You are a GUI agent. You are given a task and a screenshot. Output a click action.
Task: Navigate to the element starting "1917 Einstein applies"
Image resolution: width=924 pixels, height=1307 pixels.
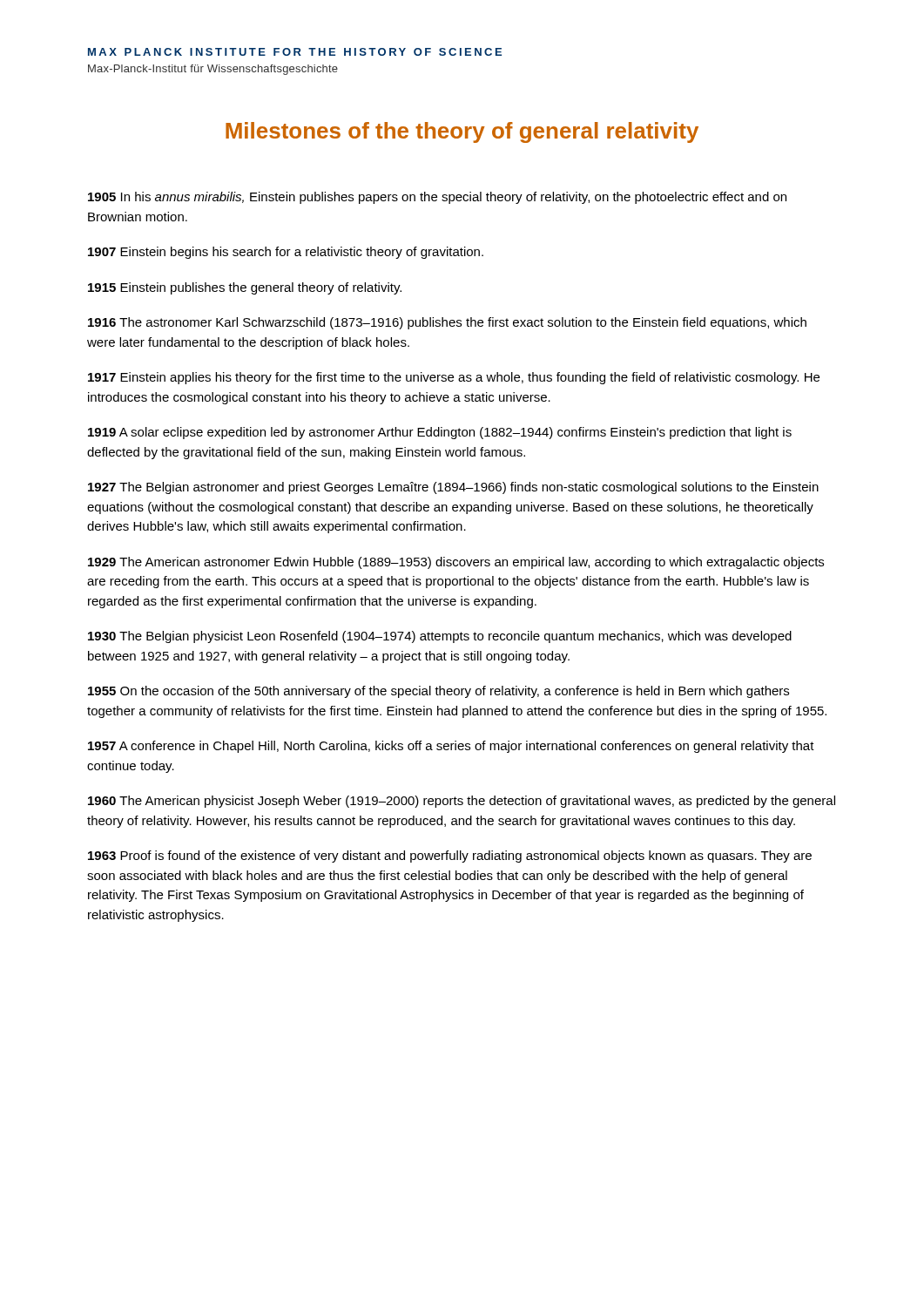pyautogui.click(x=454, y=387)
